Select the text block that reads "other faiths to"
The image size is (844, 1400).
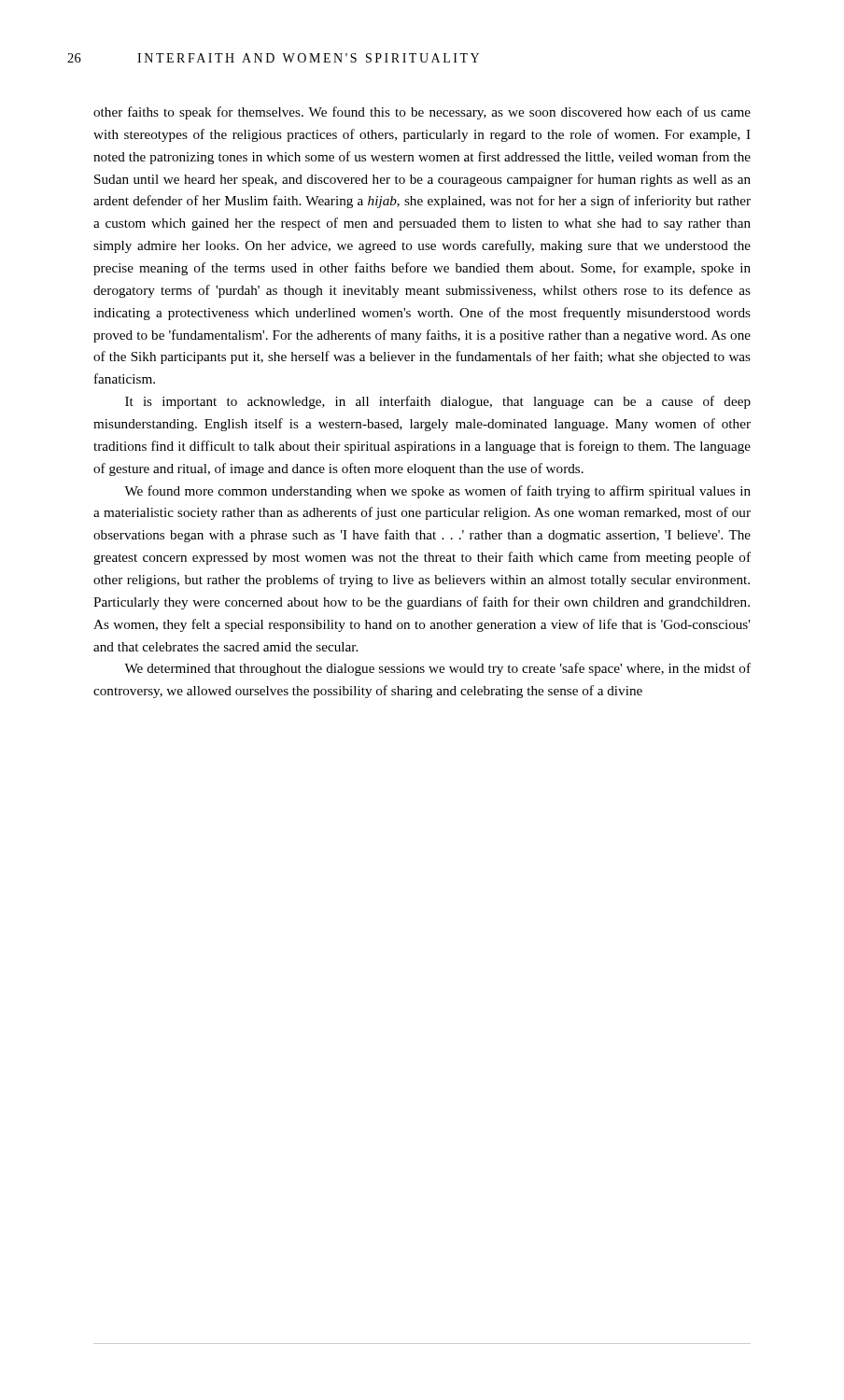pyautogui.click(x=422, y=246)
